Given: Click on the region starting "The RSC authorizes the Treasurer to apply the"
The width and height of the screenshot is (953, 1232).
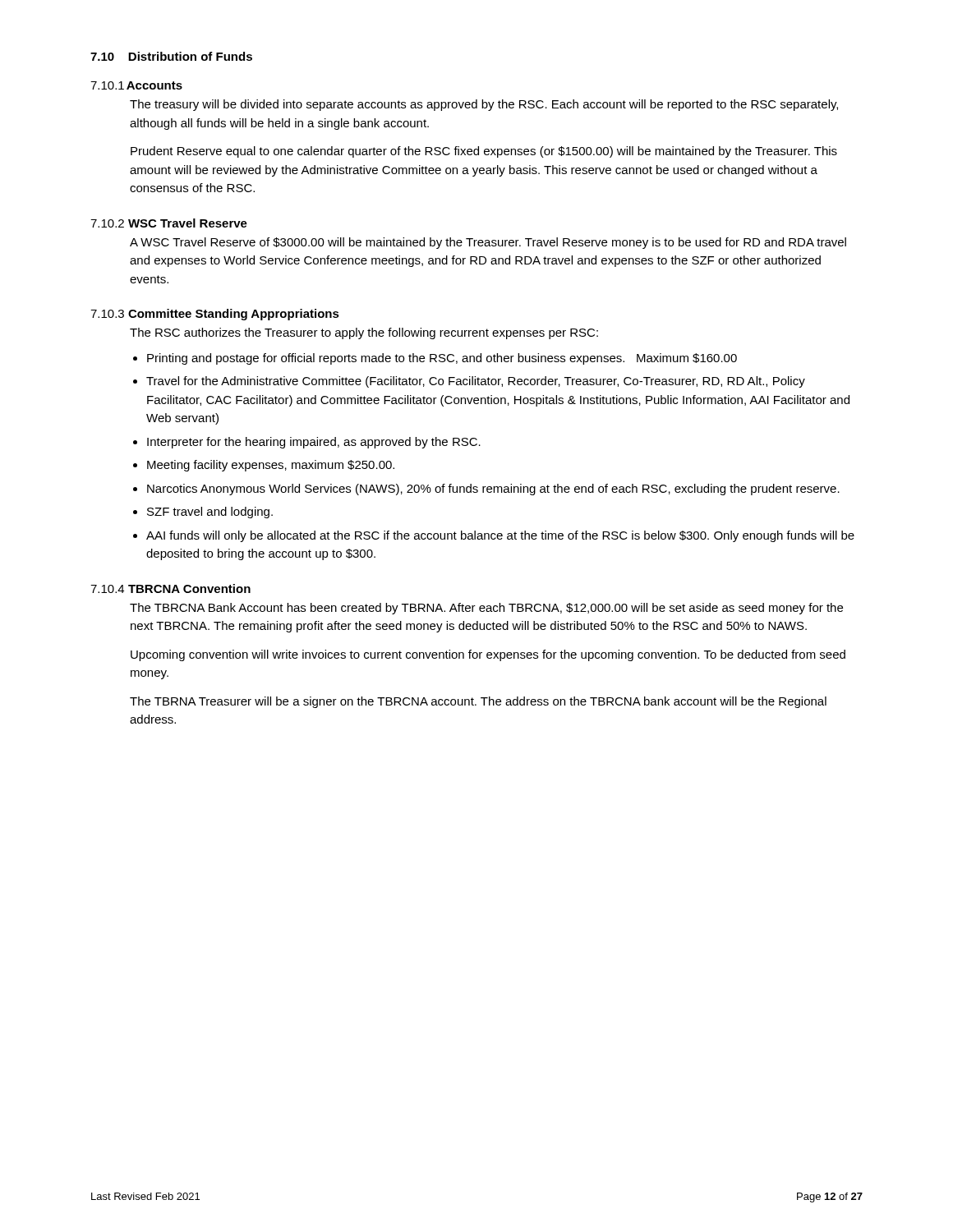Looking at the screenshot, I should click(364, 332).
